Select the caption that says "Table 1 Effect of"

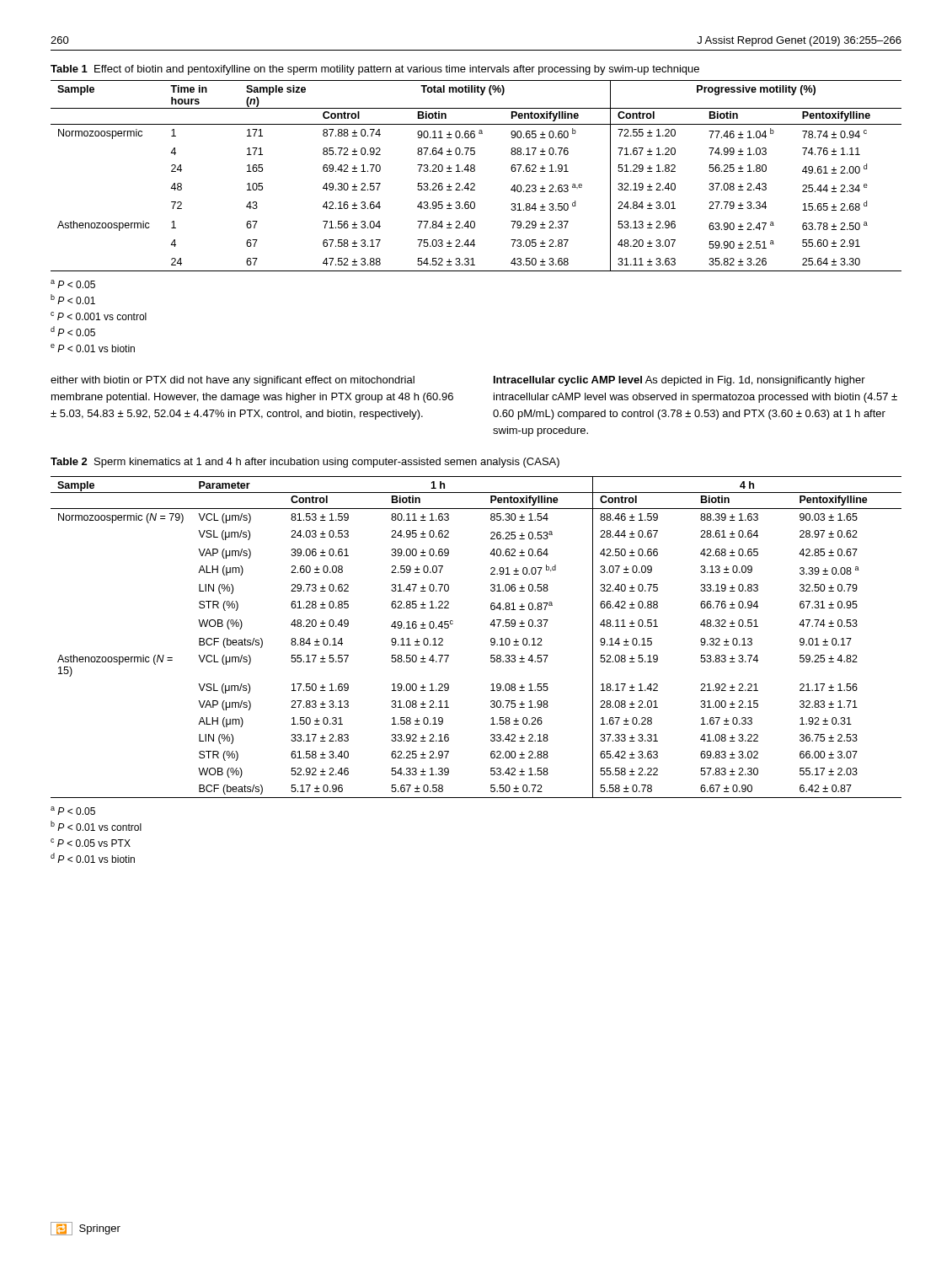click(375, 69)
